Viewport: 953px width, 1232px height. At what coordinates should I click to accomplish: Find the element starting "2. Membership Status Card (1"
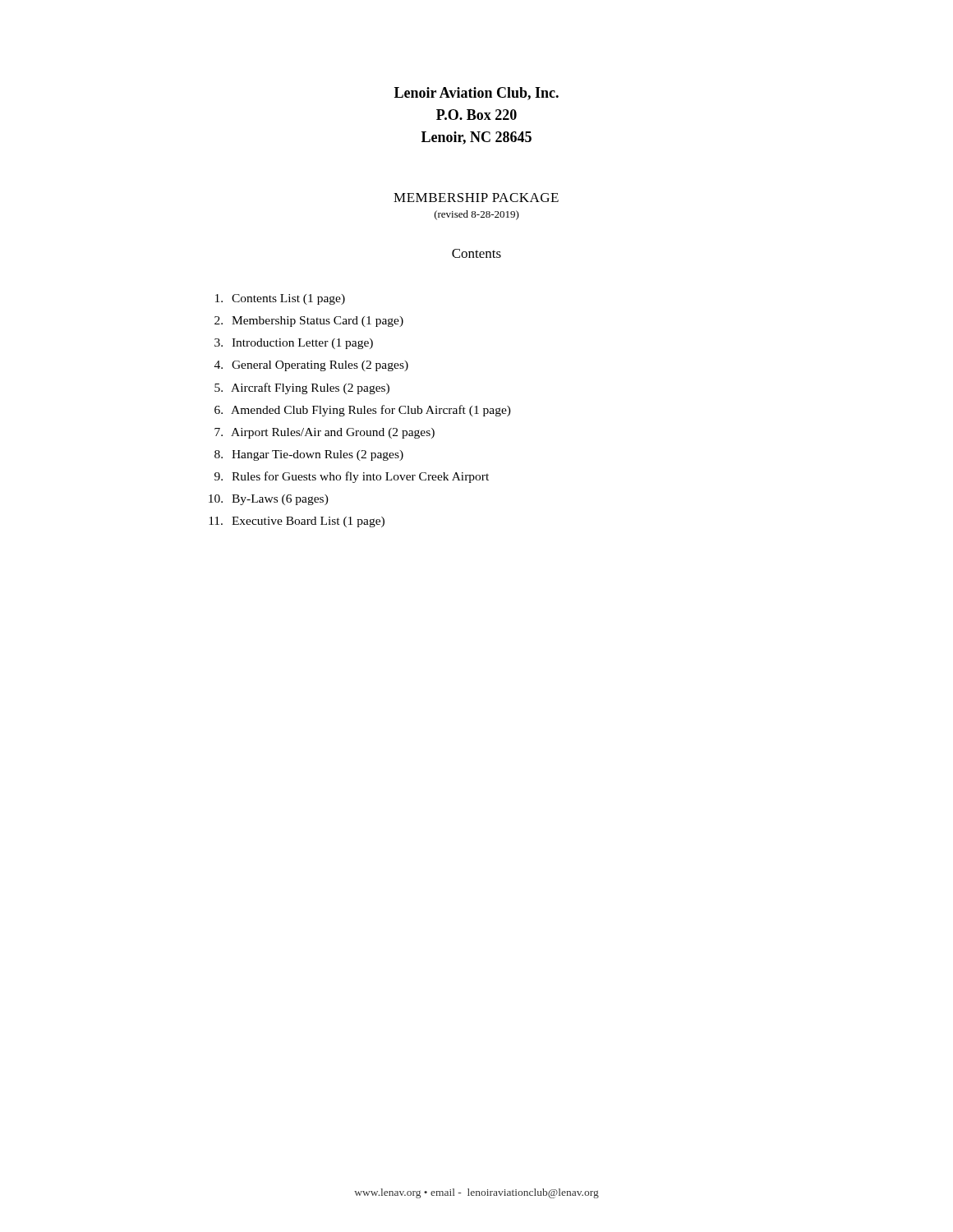pyautogui.click(x=300, y=320)
